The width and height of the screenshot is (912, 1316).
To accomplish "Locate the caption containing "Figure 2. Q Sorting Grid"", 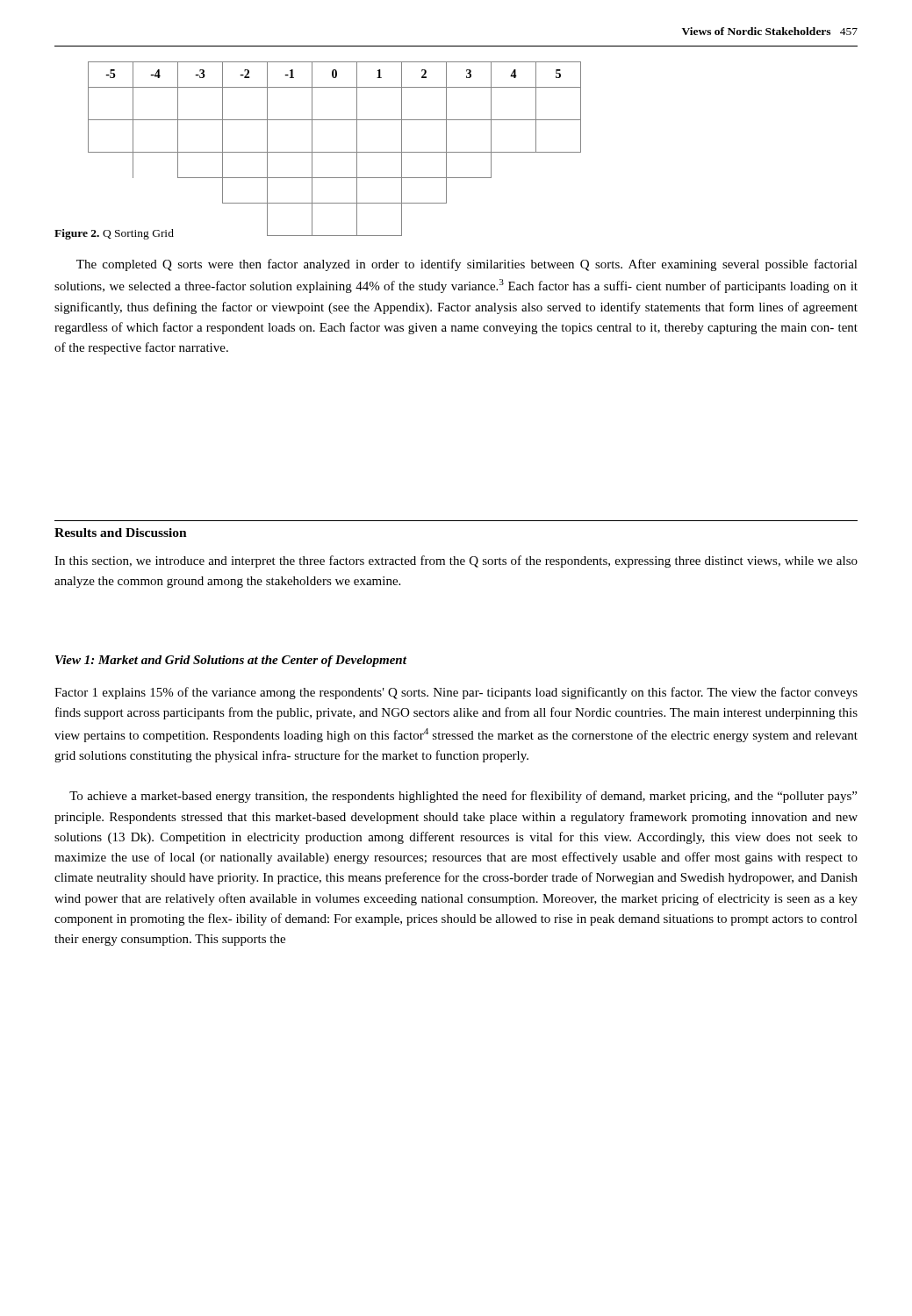I will (x=114, y=233).
